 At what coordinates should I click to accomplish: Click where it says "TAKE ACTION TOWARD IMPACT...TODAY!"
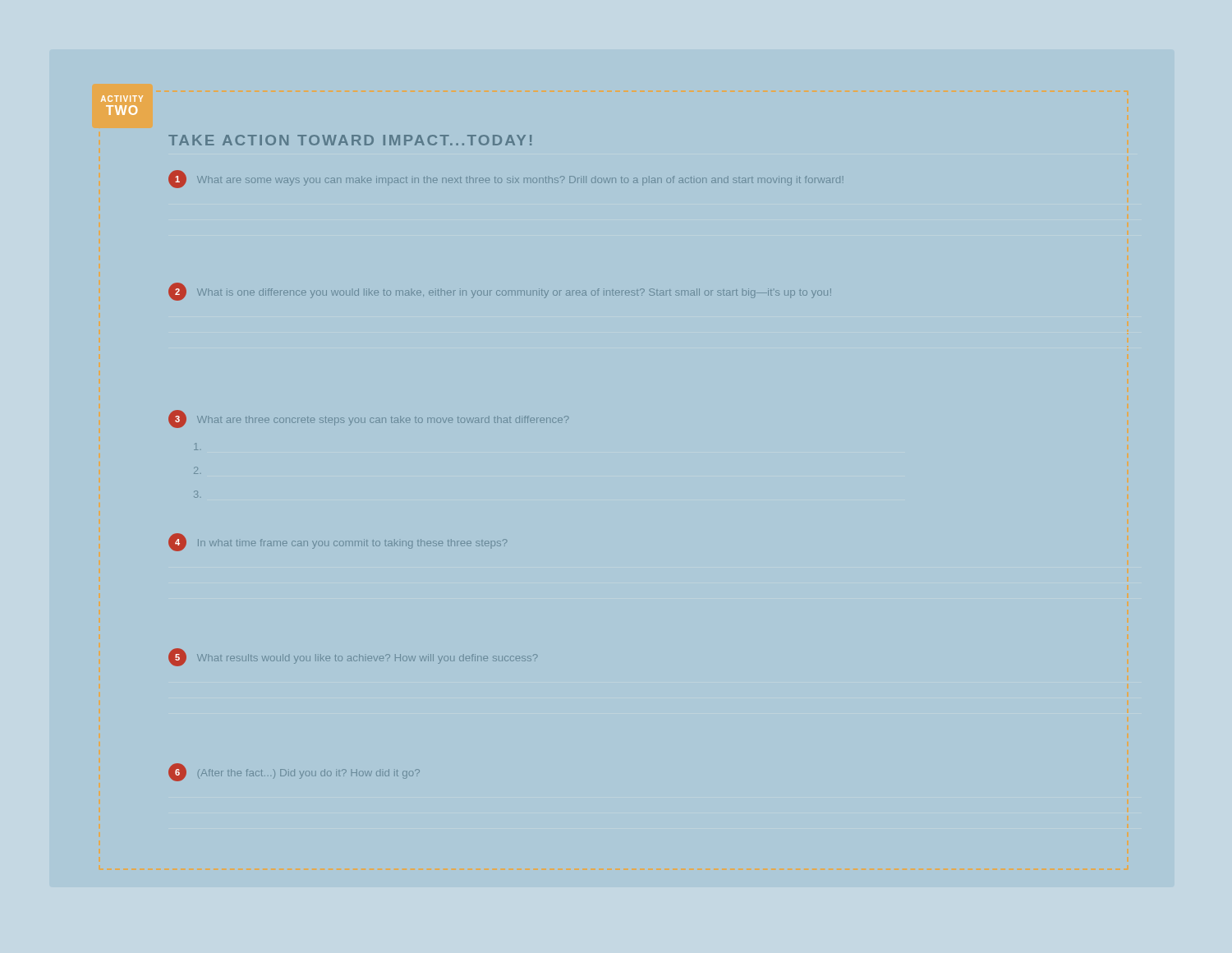352,140
